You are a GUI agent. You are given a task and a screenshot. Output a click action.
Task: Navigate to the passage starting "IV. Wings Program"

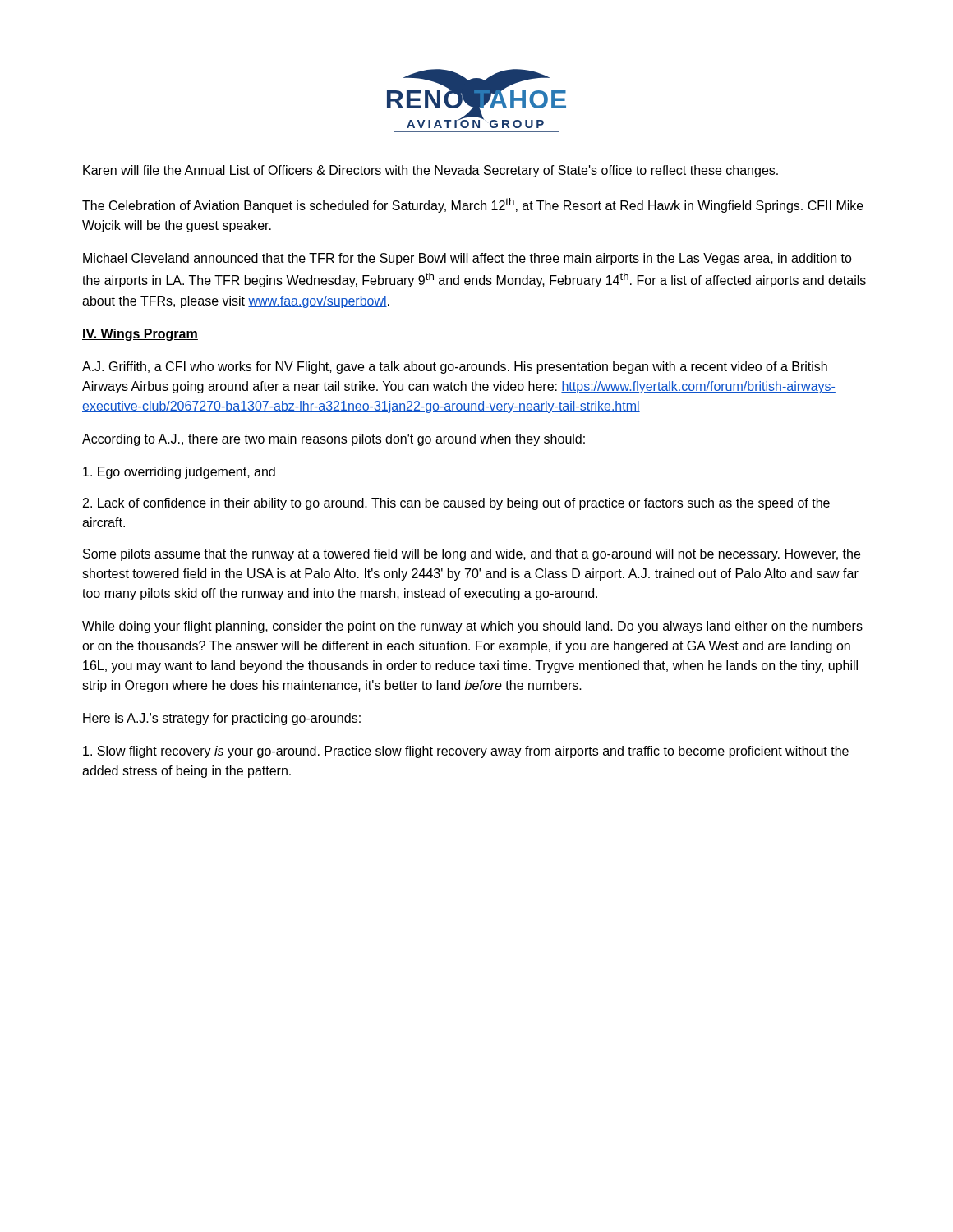(140, 335)
